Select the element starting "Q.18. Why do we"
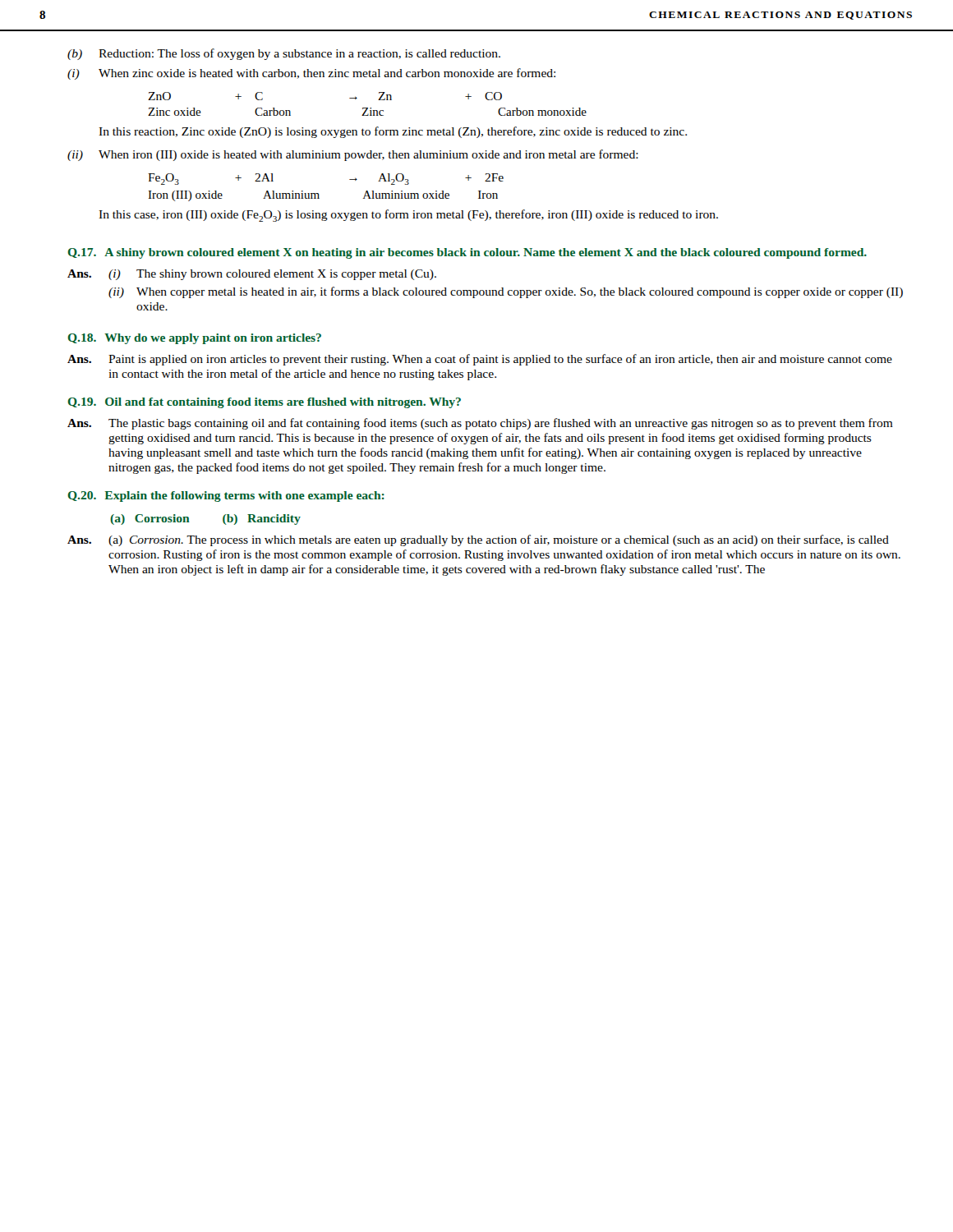The width and height of the screenshot is (953, 1232). [x=195, y=338]
